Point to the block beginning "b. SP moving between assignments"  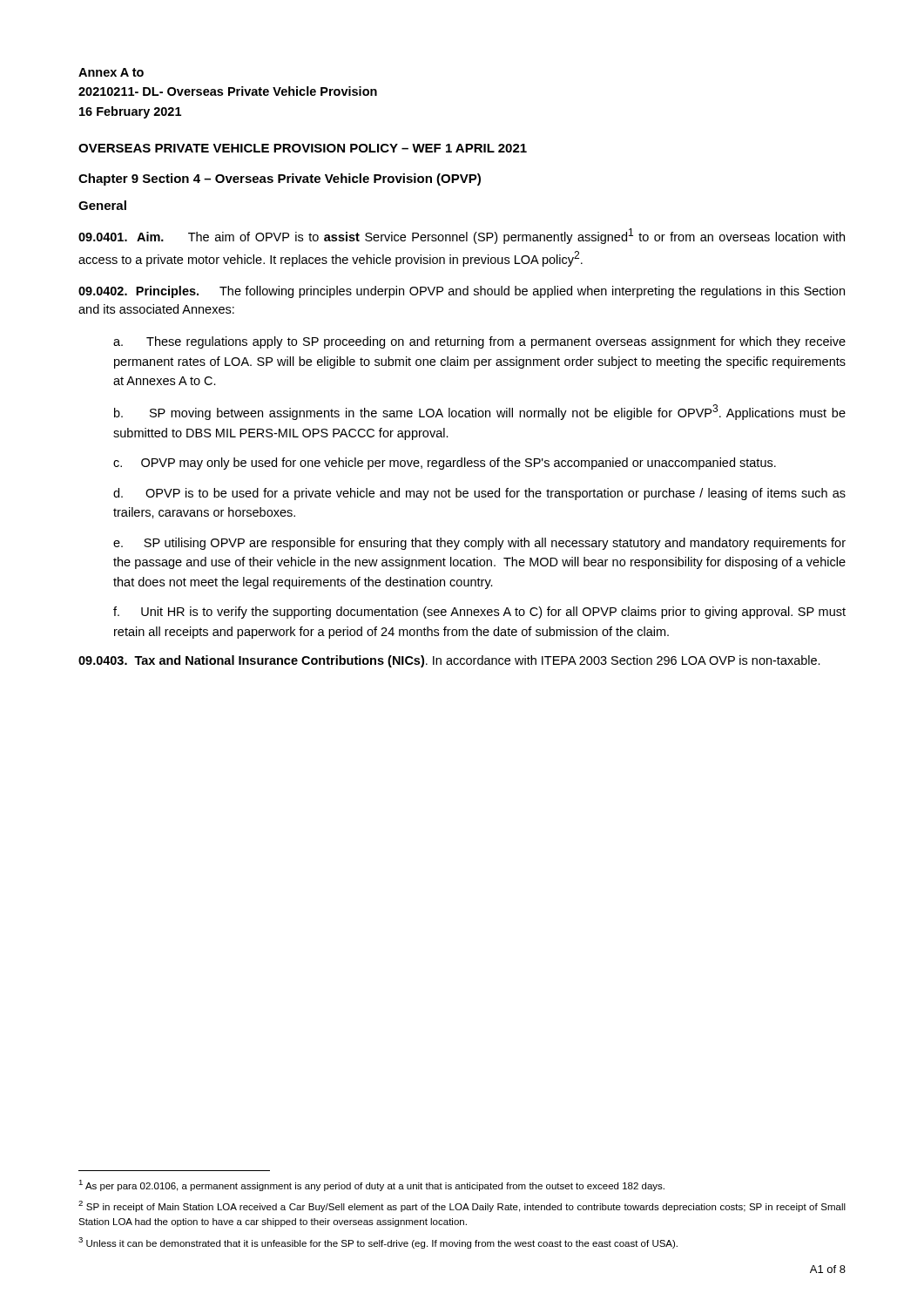479,421
